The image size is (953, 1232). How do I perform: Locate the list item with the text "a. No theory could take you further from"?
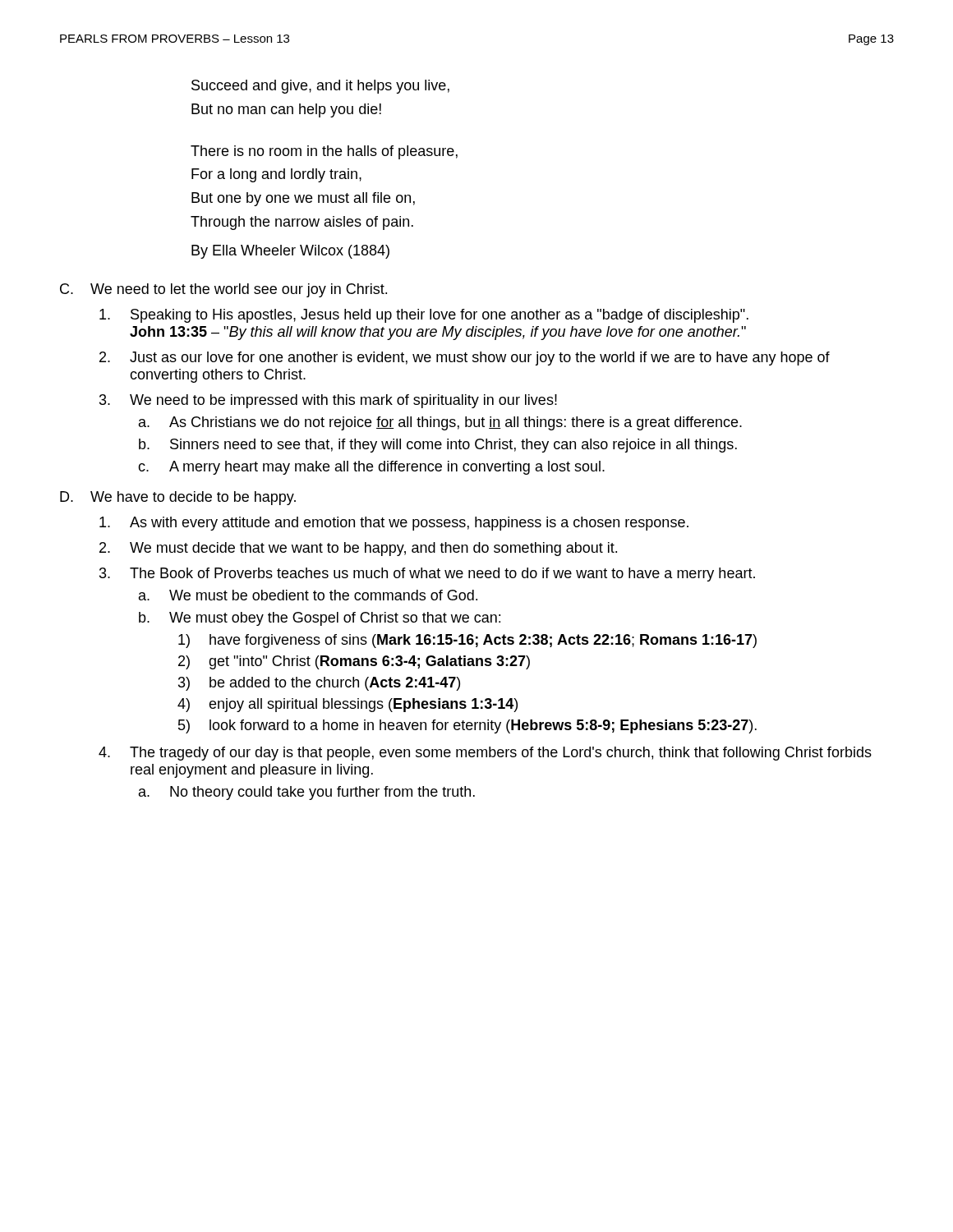307,793
